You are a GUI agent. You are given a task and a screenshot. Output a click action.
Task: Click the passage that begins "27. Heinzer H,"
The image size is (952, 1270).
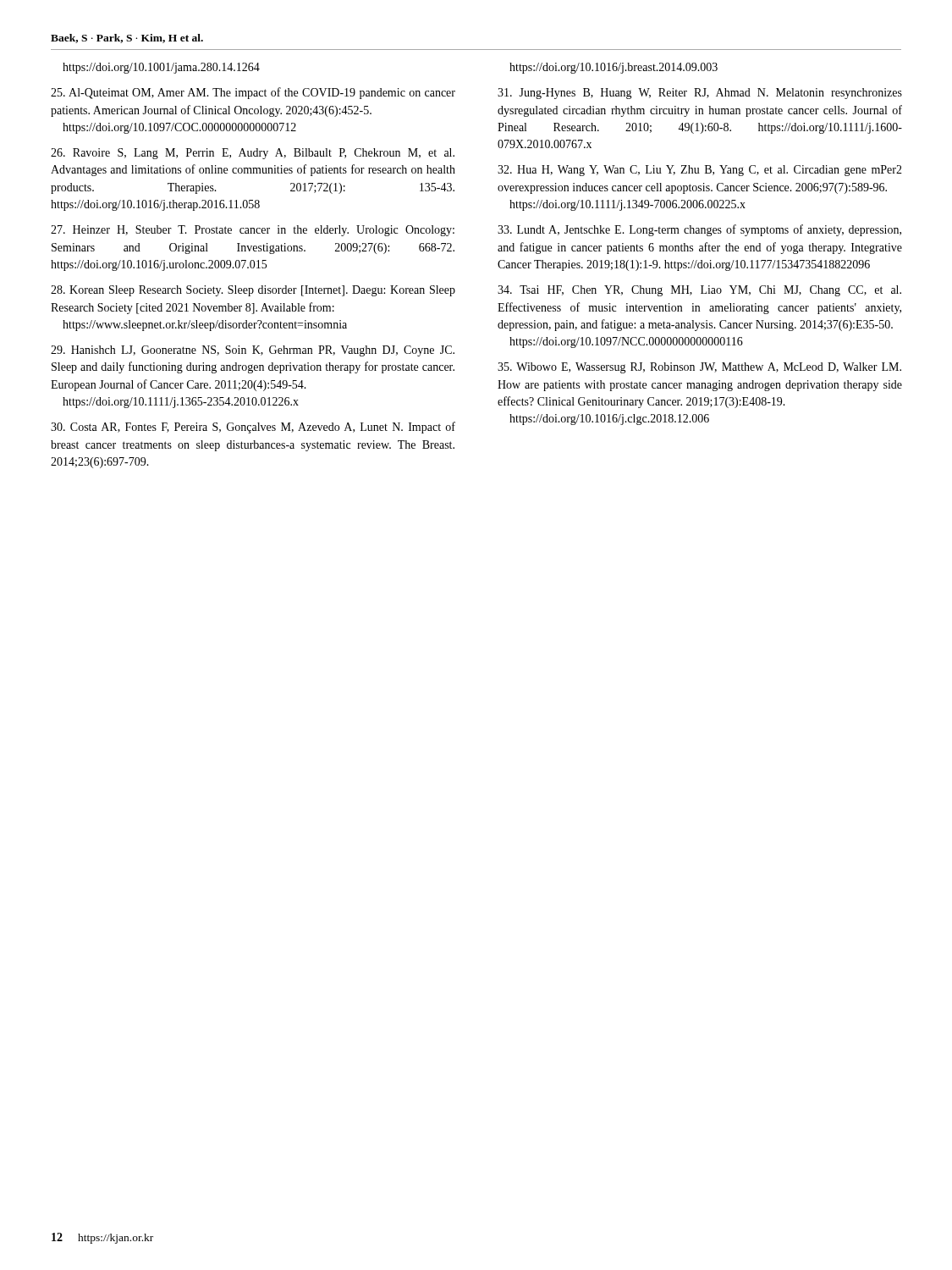(253, 247)
